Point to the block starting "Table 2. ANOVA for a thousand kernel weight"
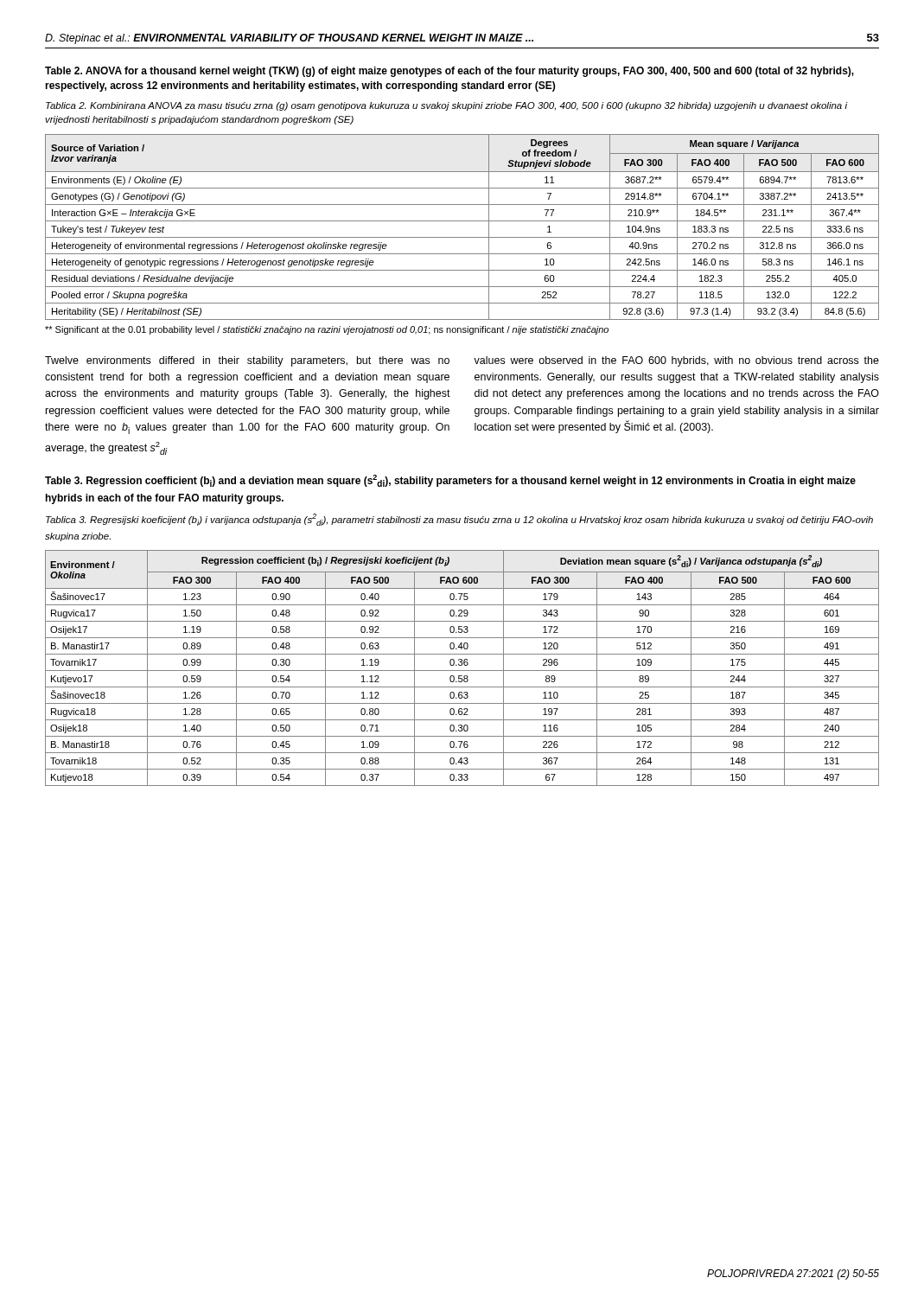Image resolution: width=924 pixels, height=1297 pixels. (x=450, y=78)
